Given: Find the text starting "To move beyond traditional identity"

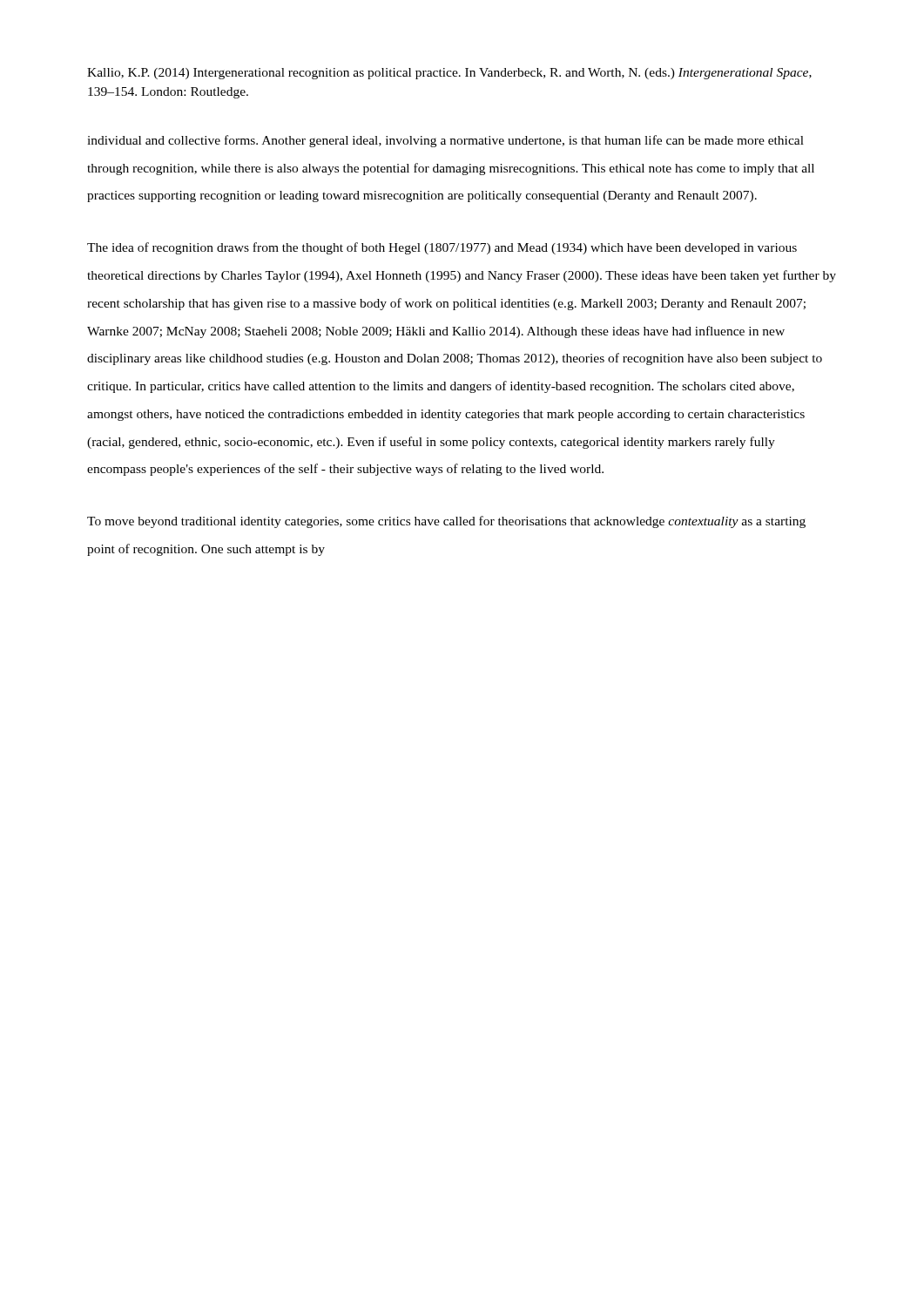Looking at the screenshot, I should [x=446, y=535].
